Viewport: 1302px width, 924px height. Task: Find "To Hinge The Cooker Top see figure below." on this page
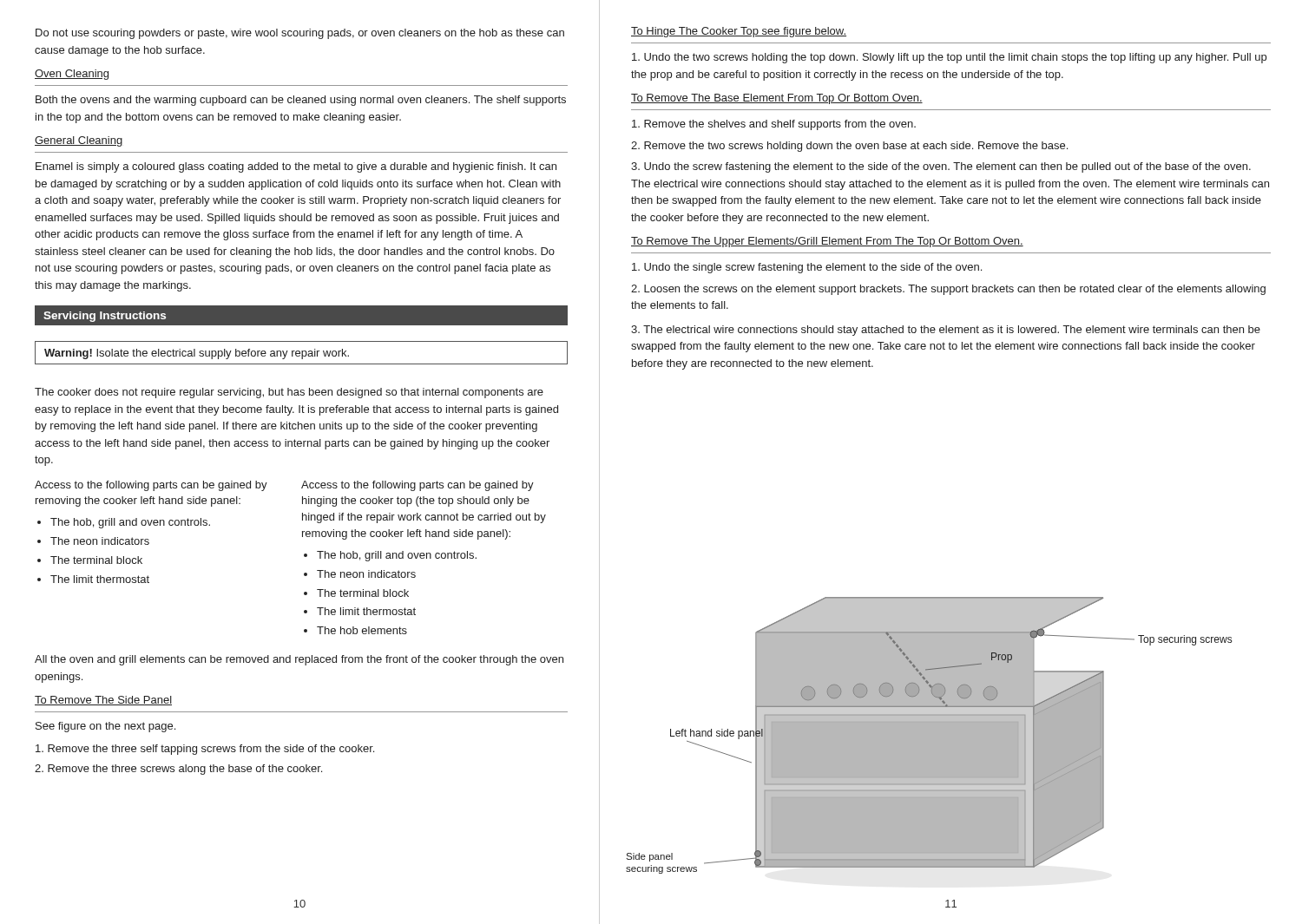[739, 31]
